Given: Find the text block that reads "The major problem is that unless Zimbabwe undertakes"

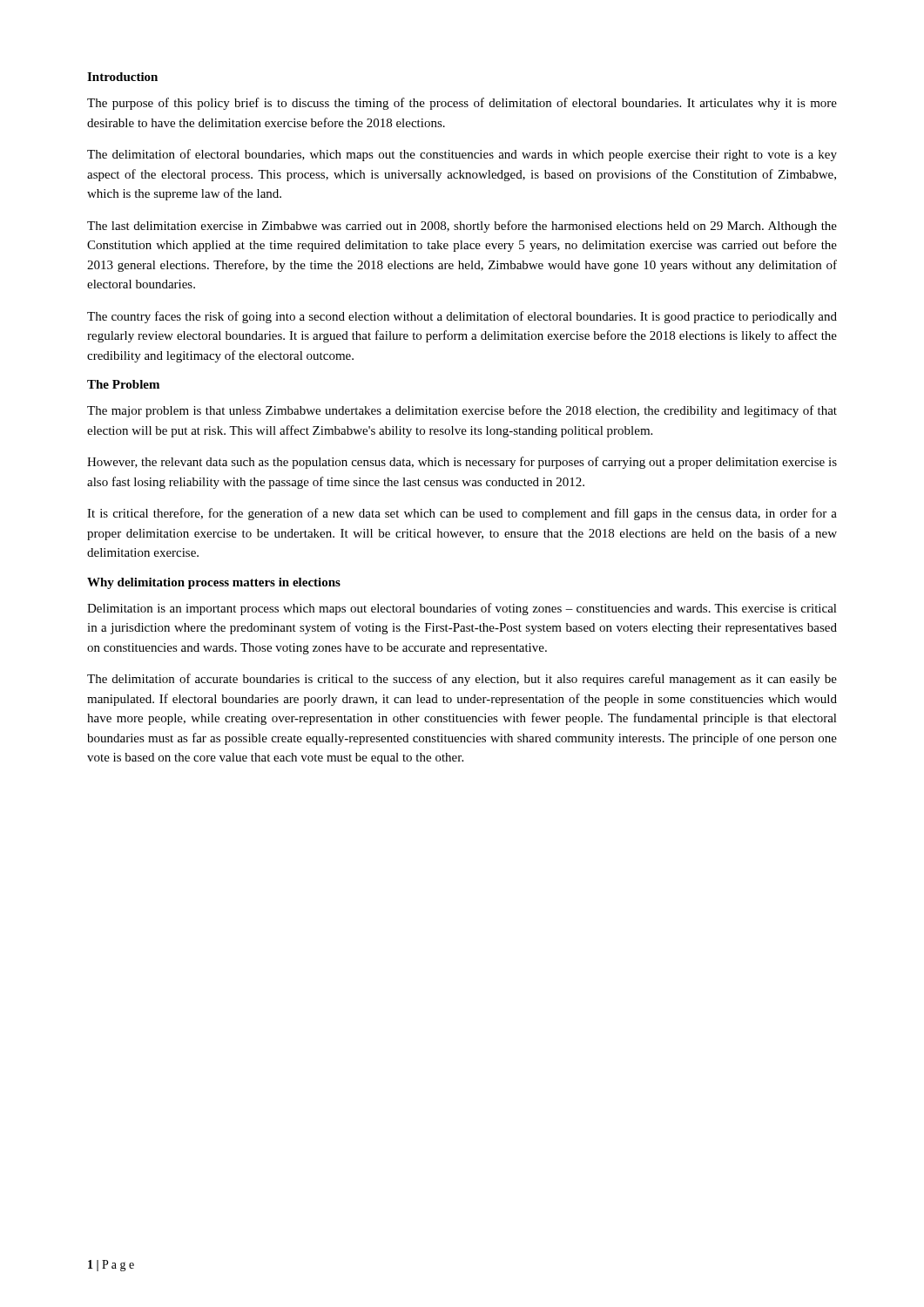Looking at the screenshot, I should (462, 420).
